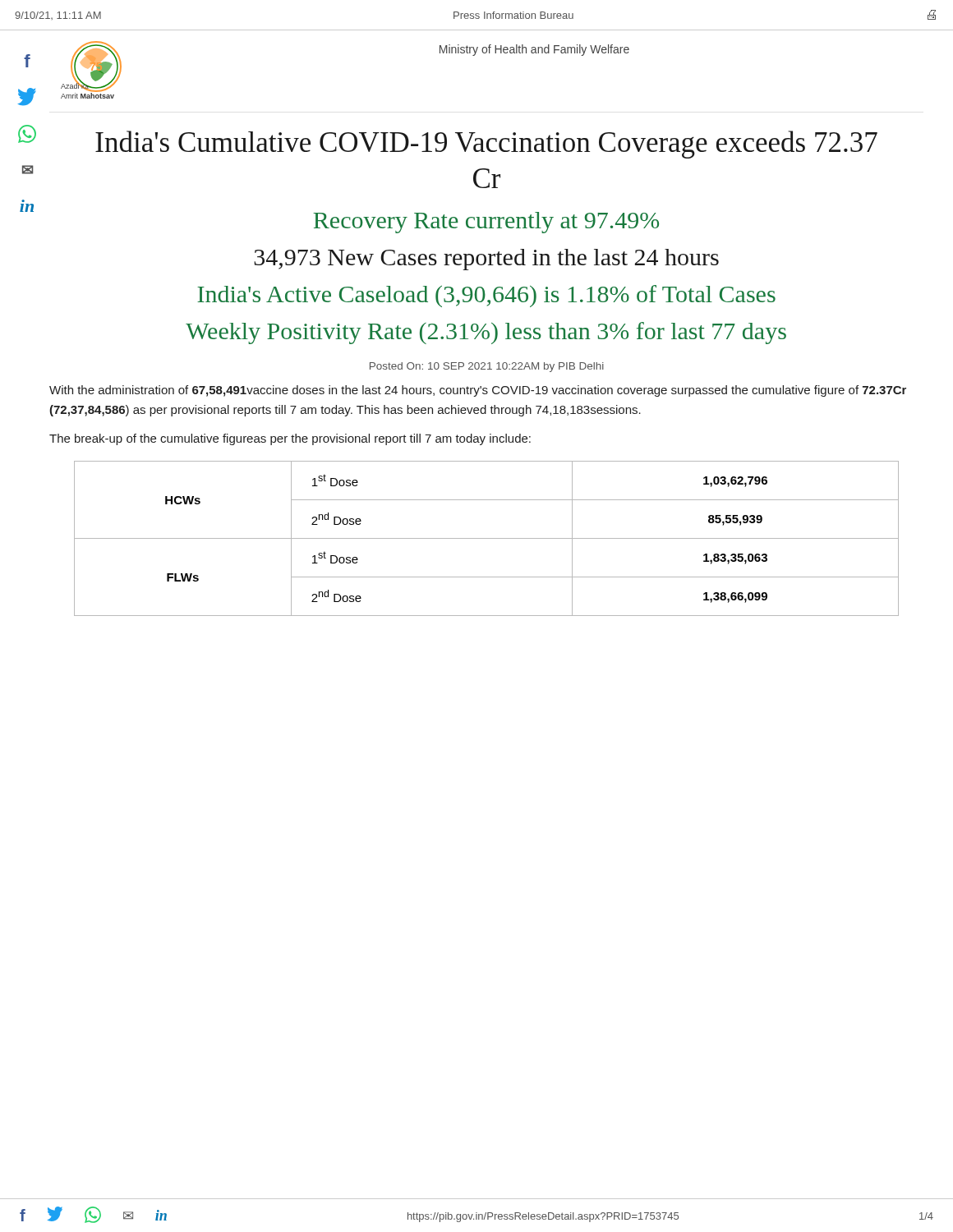This screenshot has height=1232, width=953.
Task: Select the block starting "Ministry of Health and Family Welfare"
Action: (x=534, y=49)
